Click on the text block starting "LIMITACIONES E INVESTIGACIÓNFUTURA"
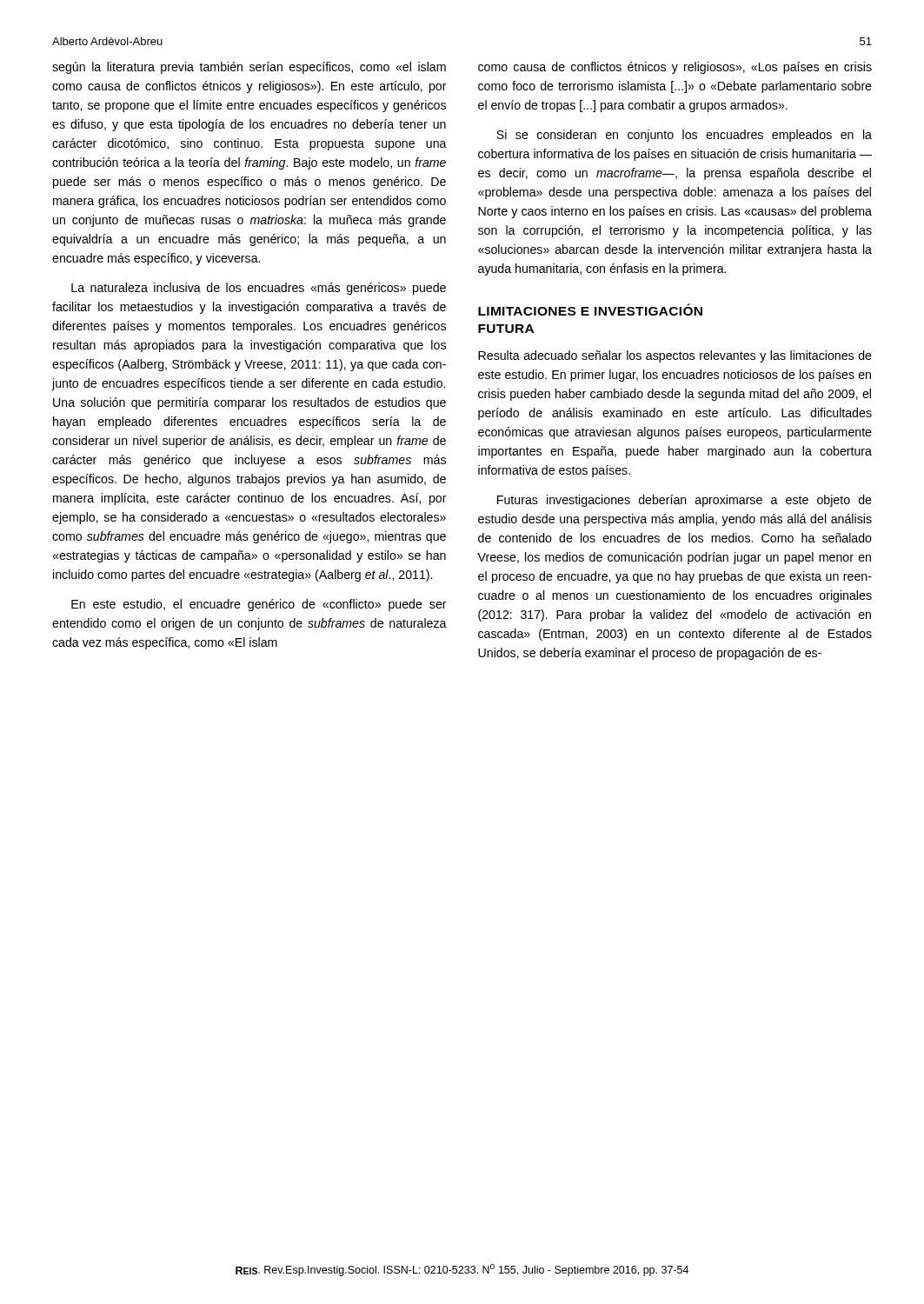924x1304 pixels. [675, 320]
